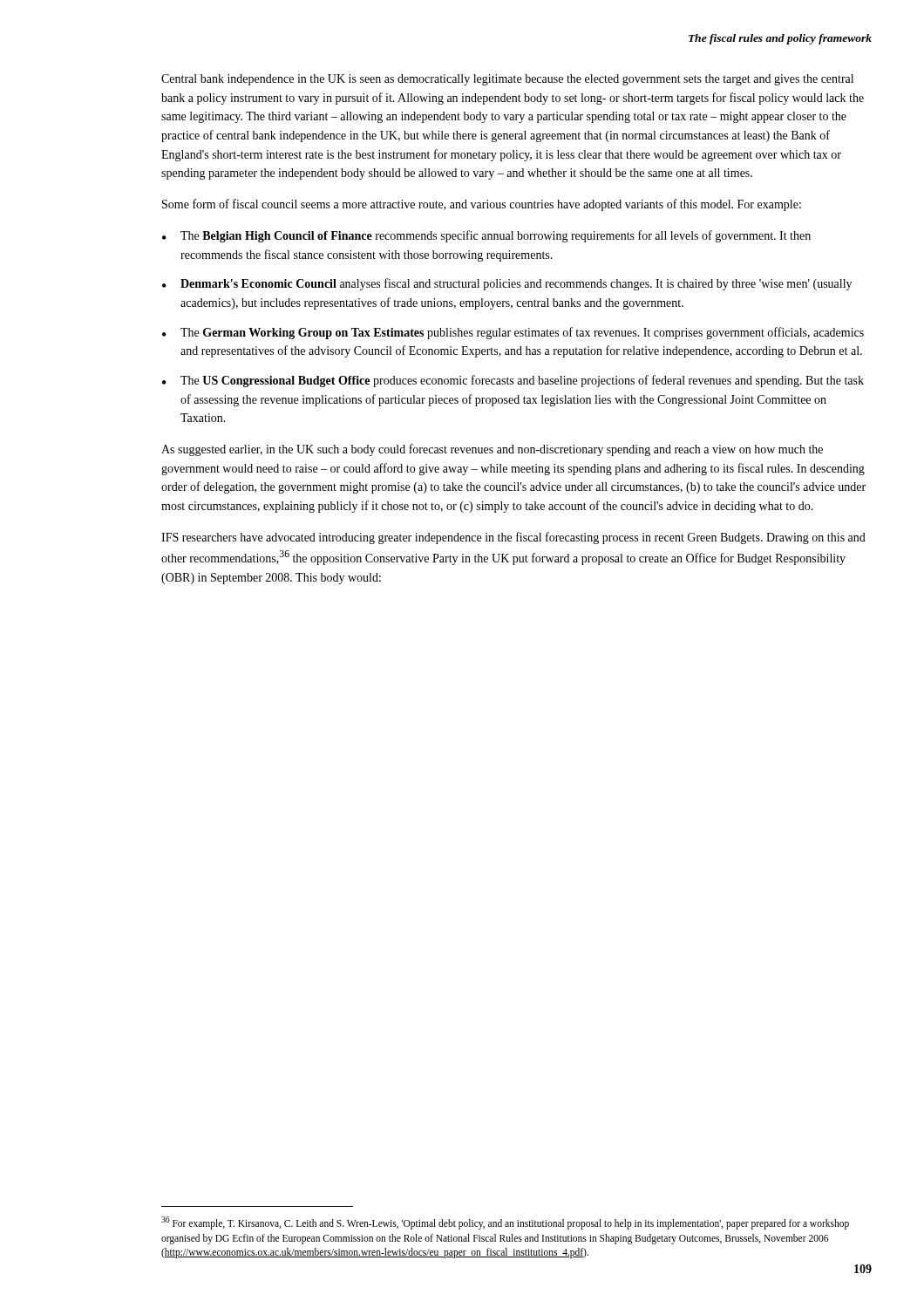This screenshot has width=924, height=1308.
Task: Locate the text block with the text "Some form of fiscal council seems"
Action: click(x=481, y=205)
